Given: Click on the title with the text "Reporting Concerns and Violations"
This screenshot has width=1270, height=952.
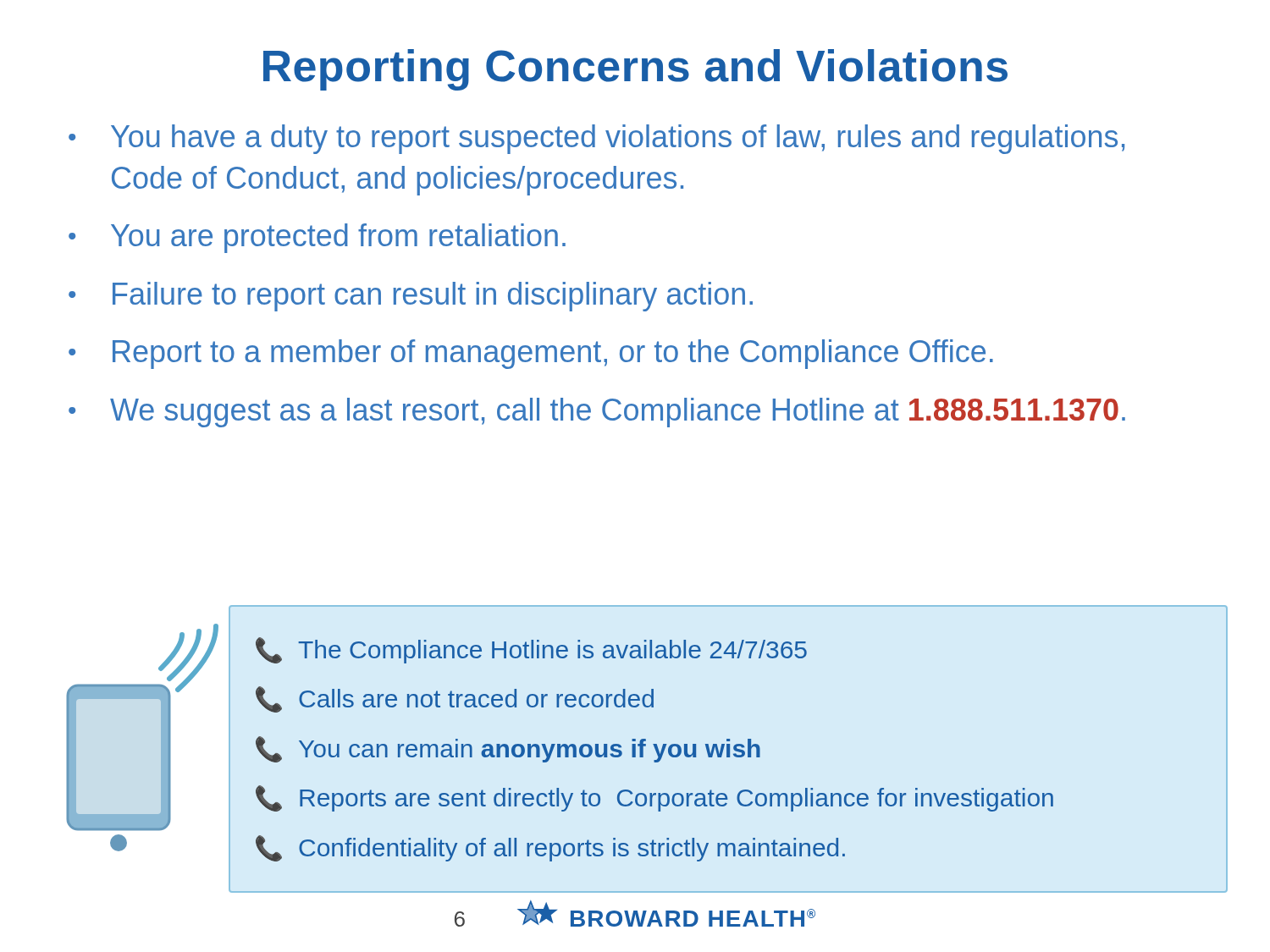Looking at the screenshot, I should coord(635,66).
